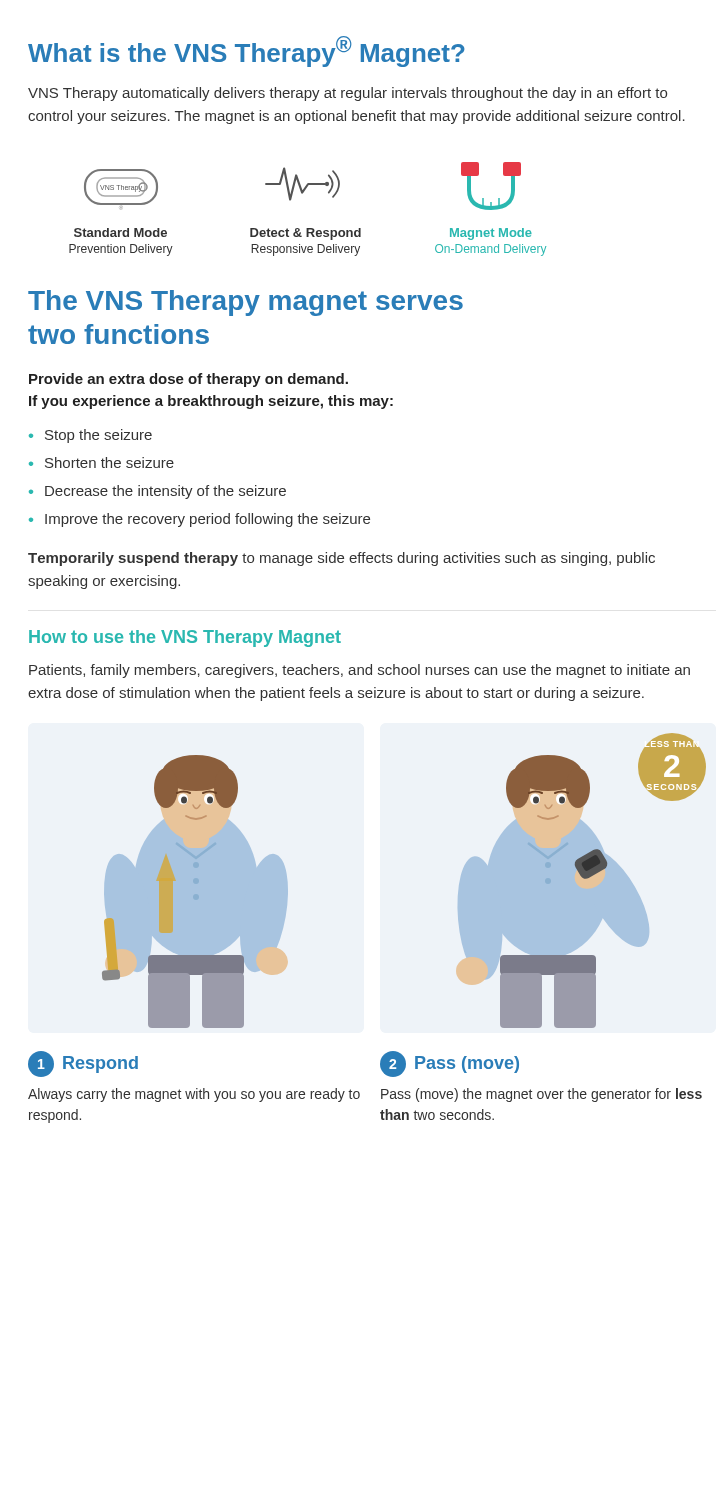Navigate to the block starting "Shorten the seizure"
Image resolution: width=728 pixels, height=1500 pixels.
[102, 462]
